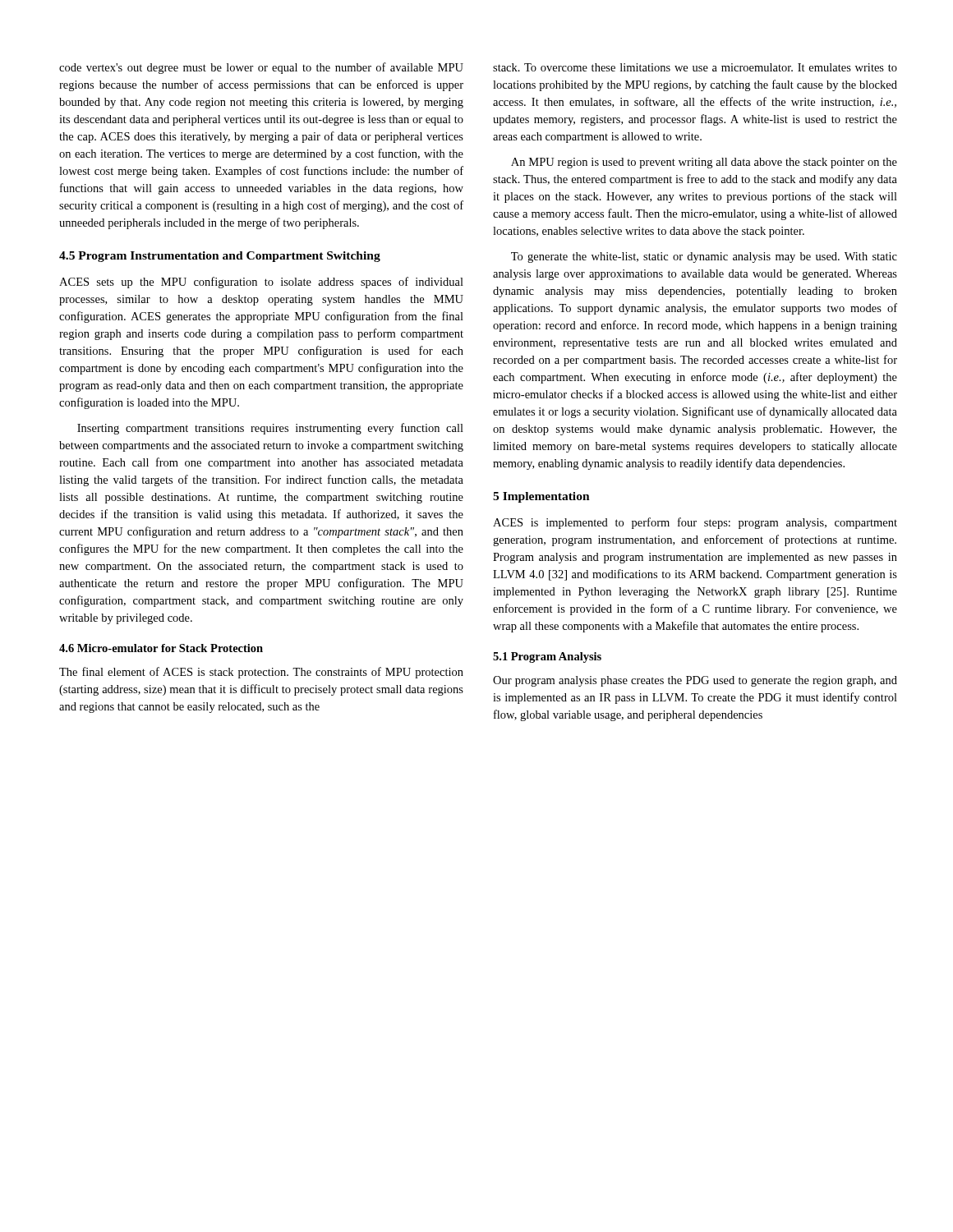Screen dimensions: 1232x953
Task: Click where it says "4.6 Micro-emulator for Stack Protection"
Action: coord(261,648)
